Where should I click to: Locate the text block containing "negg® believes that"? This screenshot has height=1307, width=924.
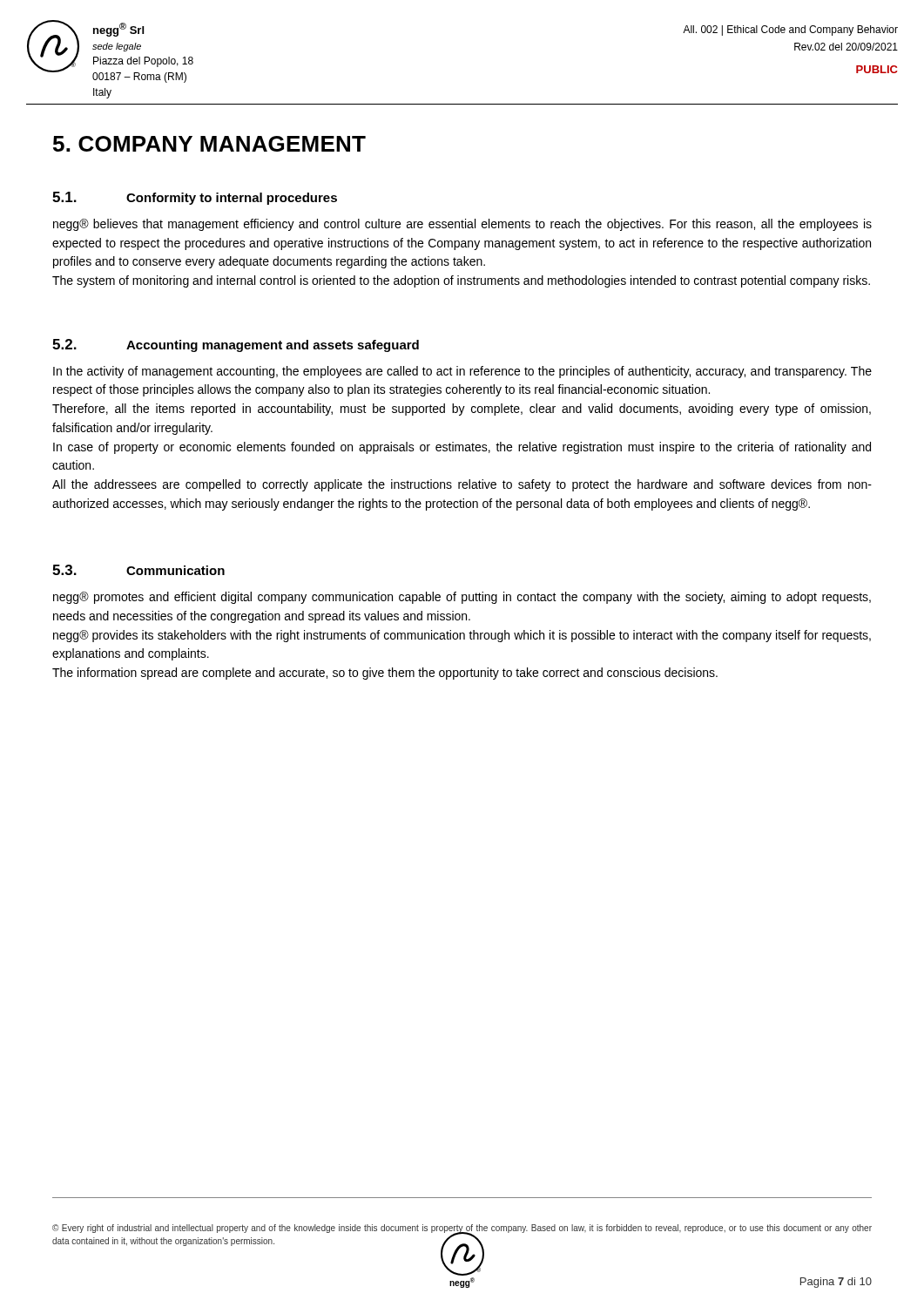(462, 252)
